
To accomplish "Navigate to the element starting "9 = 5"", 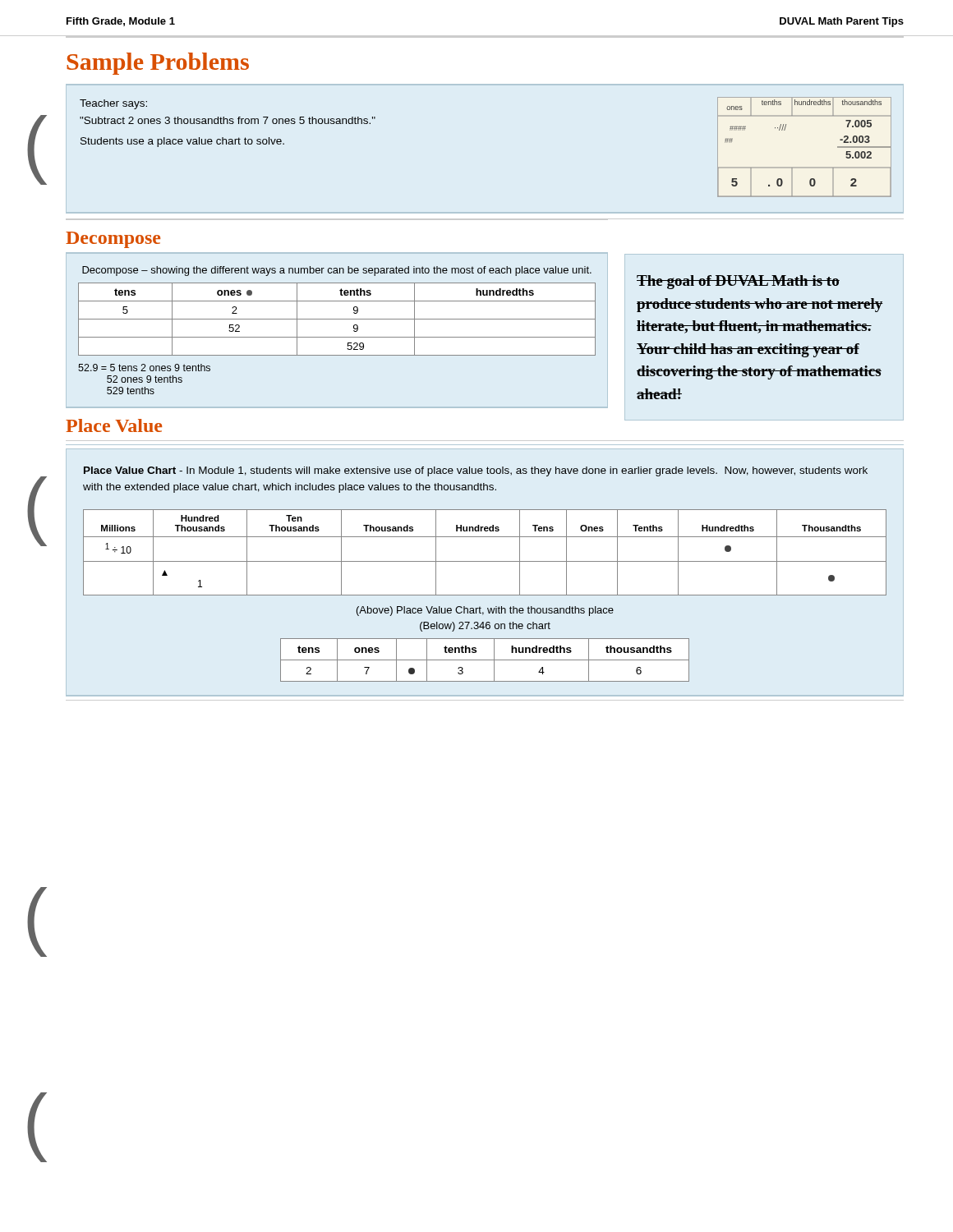I will (x=144, y=379).
